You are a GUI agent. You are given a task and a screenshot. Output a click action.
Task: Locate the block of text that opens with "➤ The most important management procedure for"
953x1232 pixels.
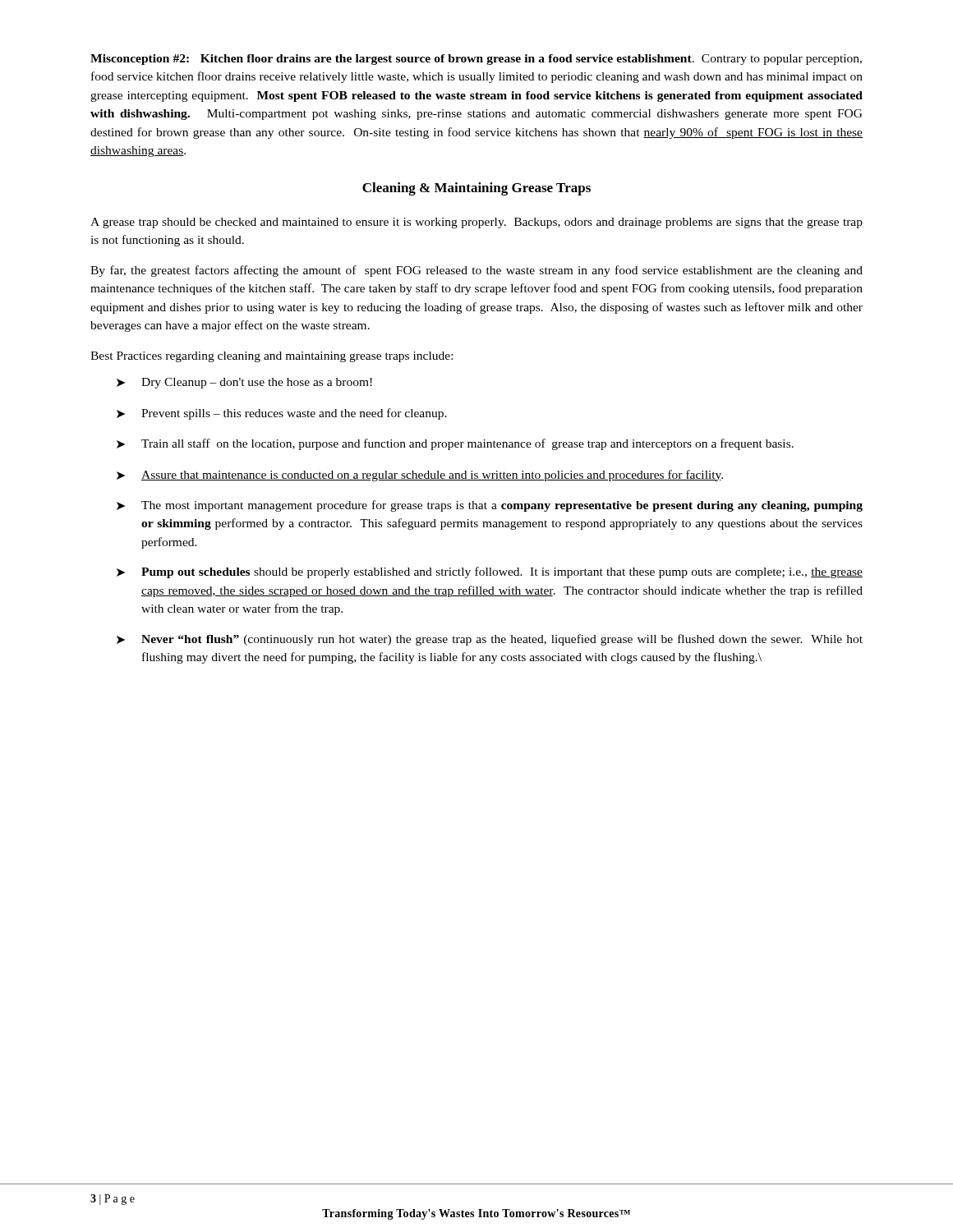pyautogui.click(x=489, y=524)
